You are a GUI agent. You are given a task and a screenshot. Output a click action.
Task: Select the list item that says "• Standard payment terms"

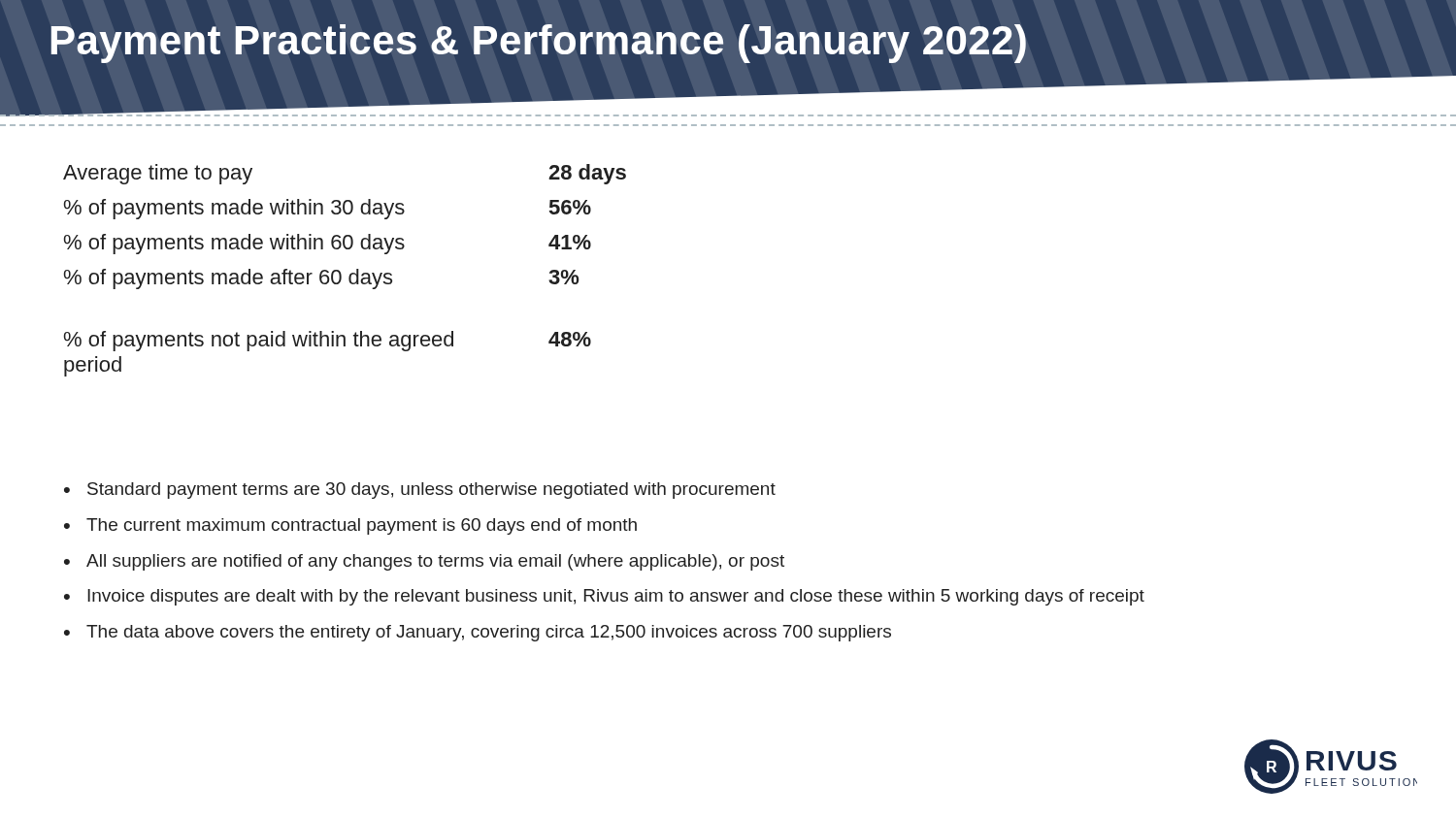coord(728,490)
